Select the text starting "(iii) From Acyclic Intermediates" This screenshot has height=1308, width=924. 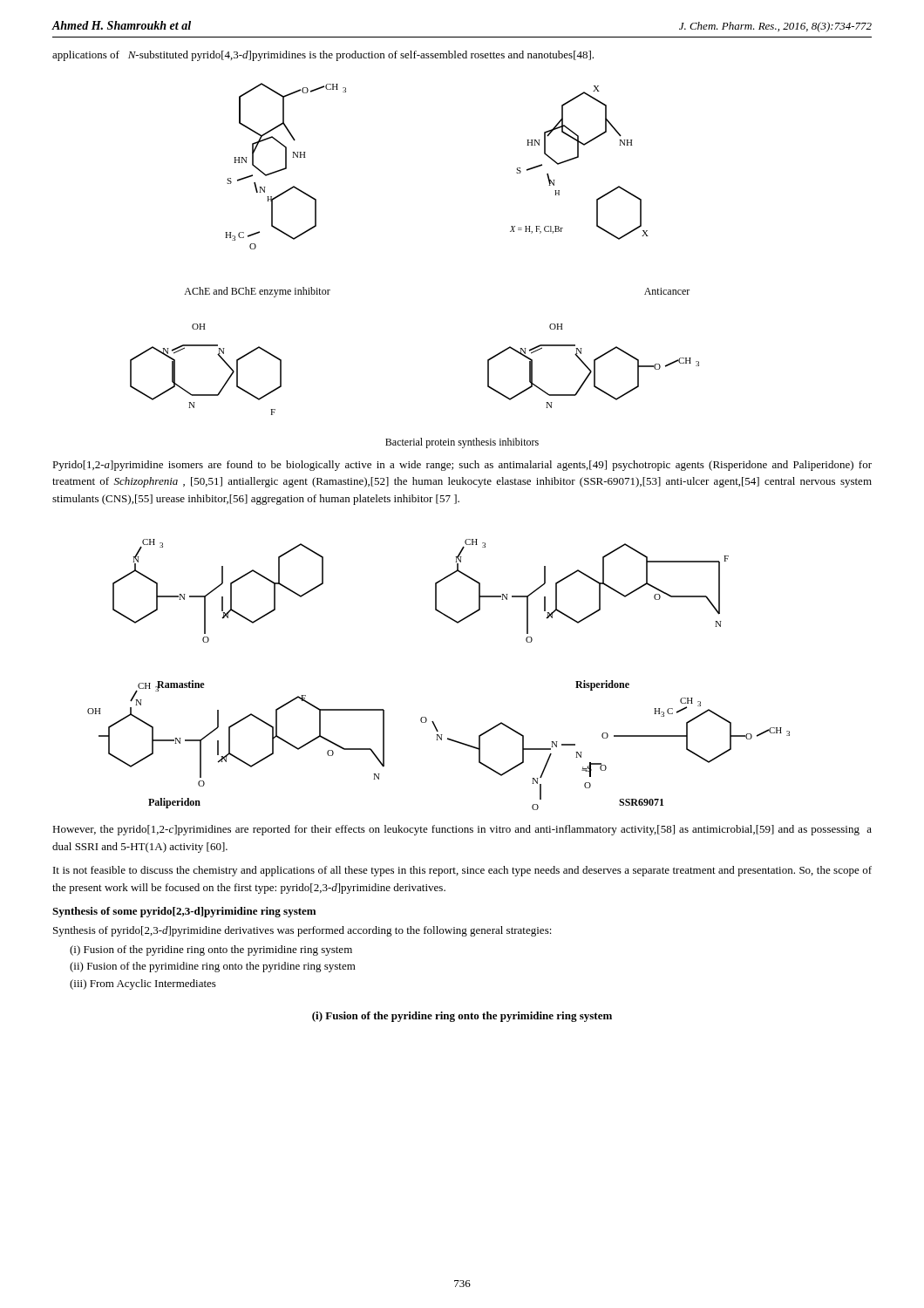pyautogui.click(x=143, y=983)
